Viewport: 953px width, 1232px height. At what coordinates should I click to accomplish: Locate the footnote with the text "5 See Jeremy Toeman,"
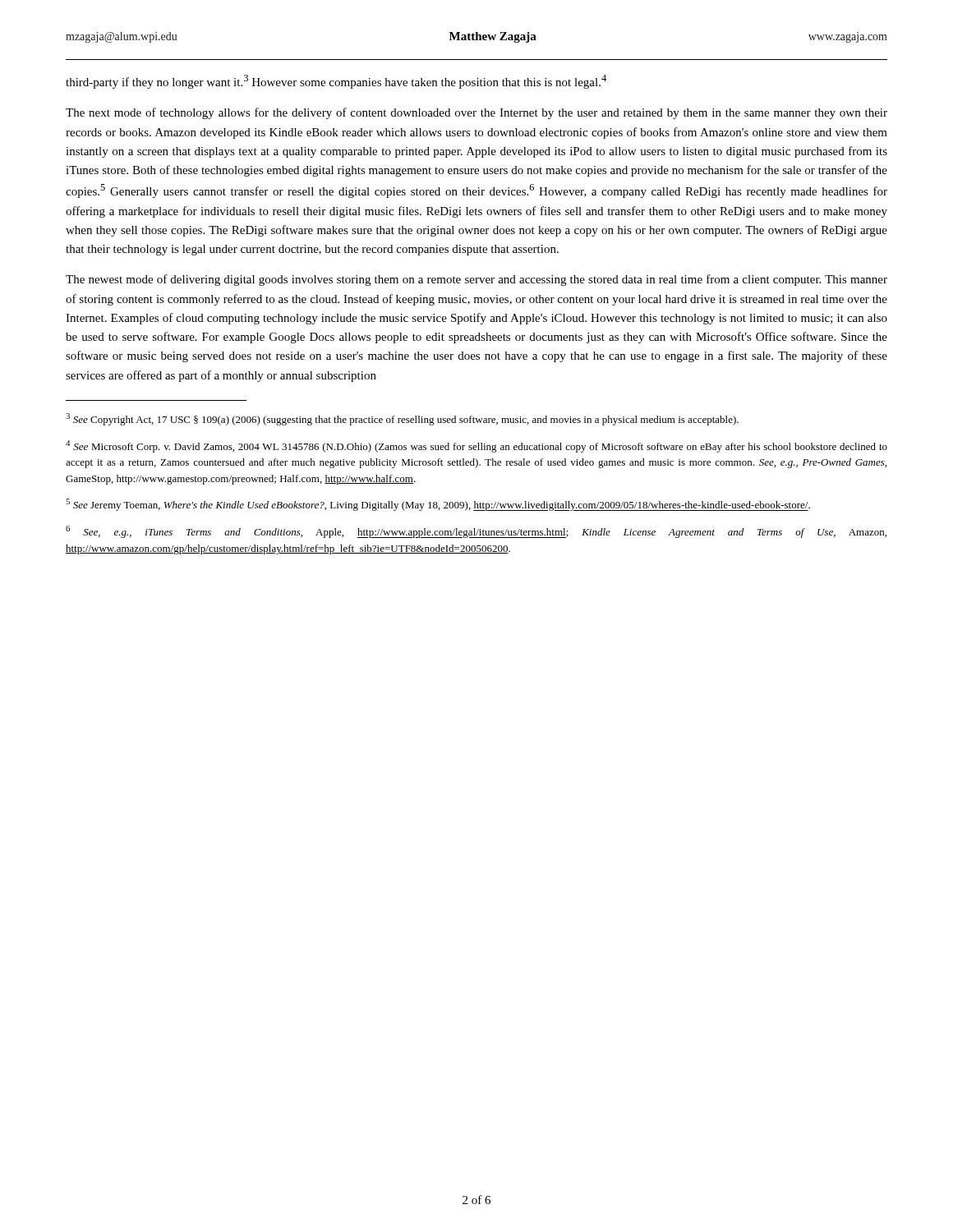(x=476, y=504)
